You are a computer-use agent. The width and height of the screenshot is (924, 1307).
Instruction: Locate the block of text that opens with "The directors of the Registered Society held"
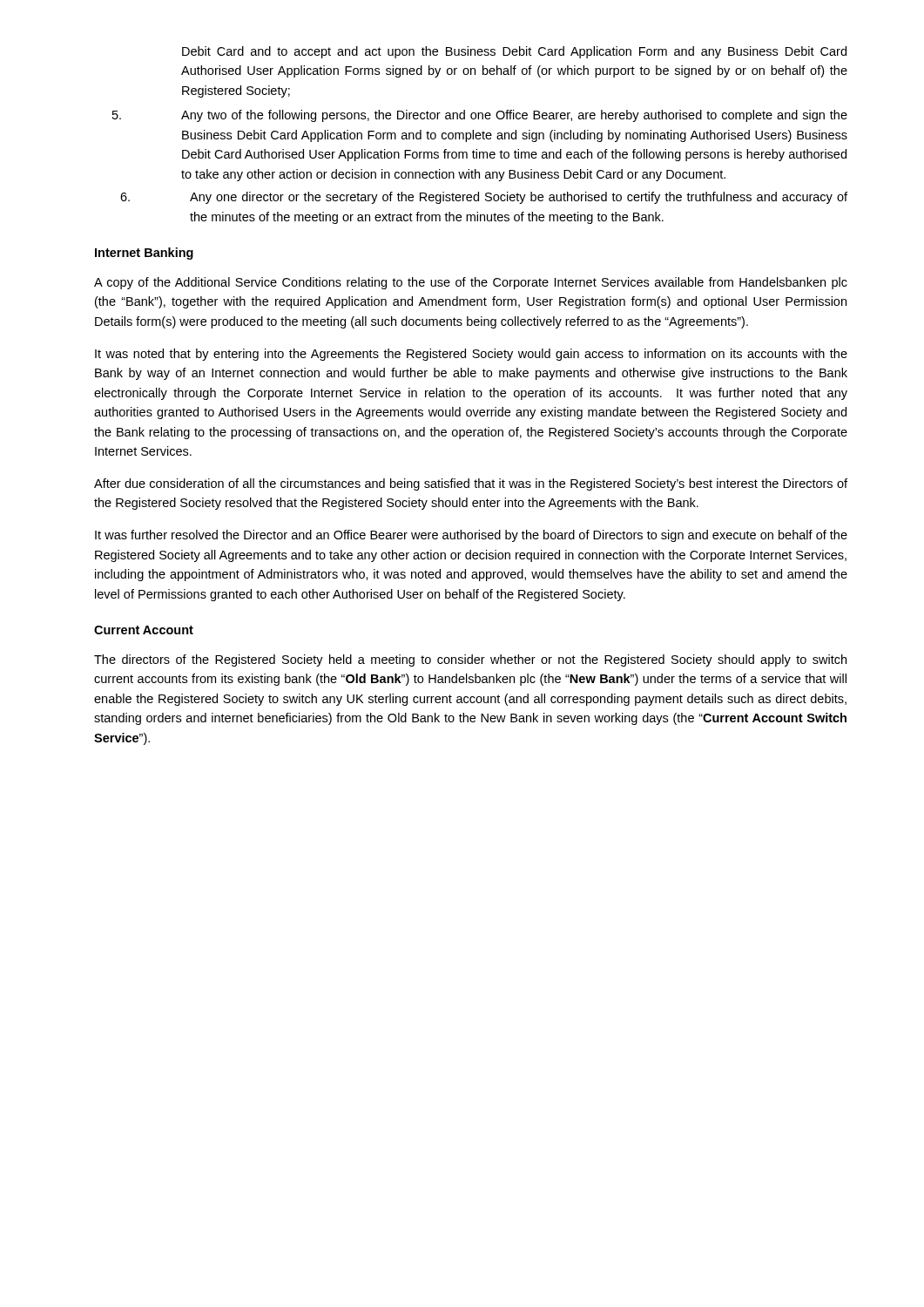point(471,699)
